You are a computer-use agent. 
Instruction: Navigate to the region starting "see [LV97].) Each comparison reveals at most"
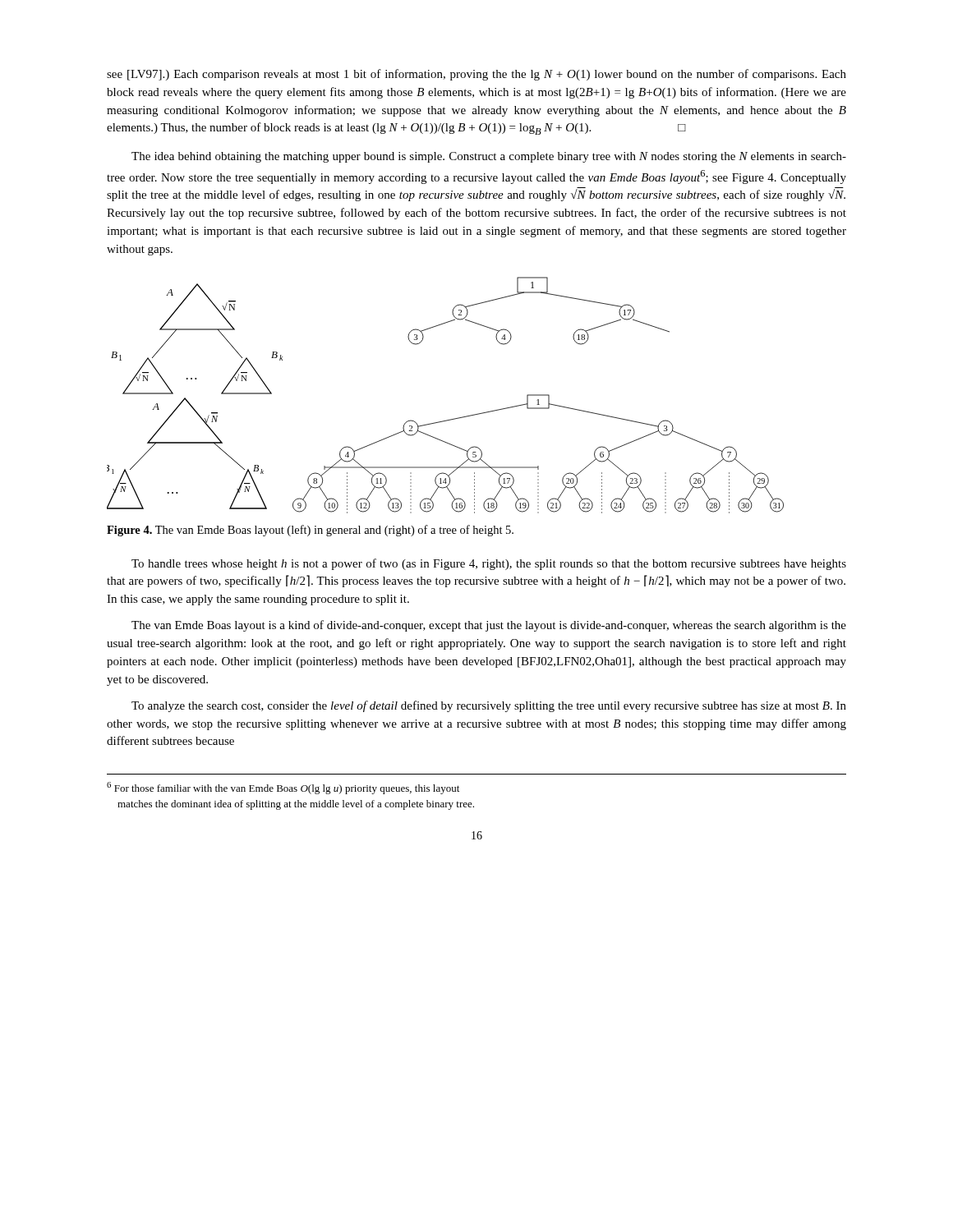pos(476,102)
